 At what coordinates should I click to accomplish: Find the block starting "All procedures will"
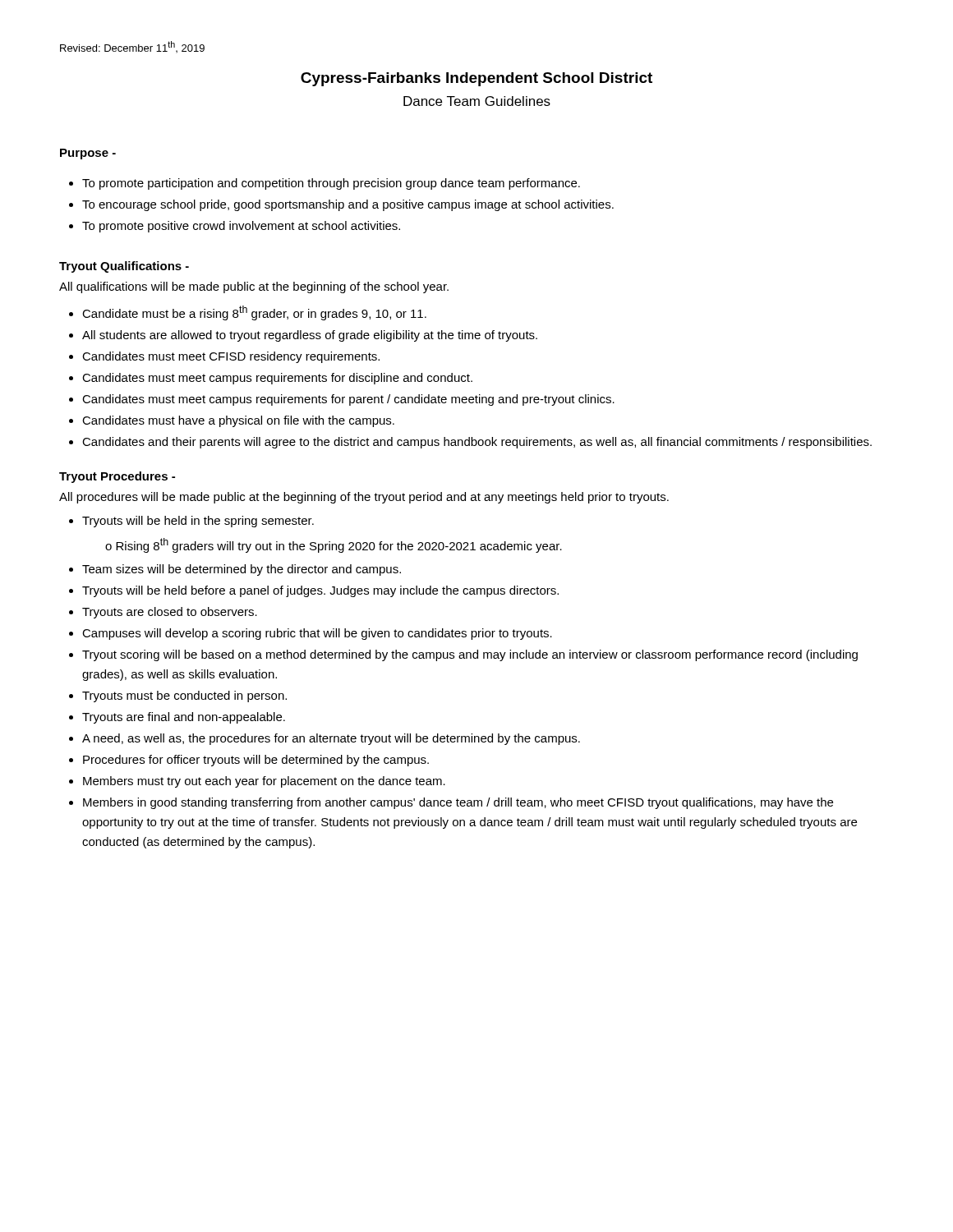364,496
